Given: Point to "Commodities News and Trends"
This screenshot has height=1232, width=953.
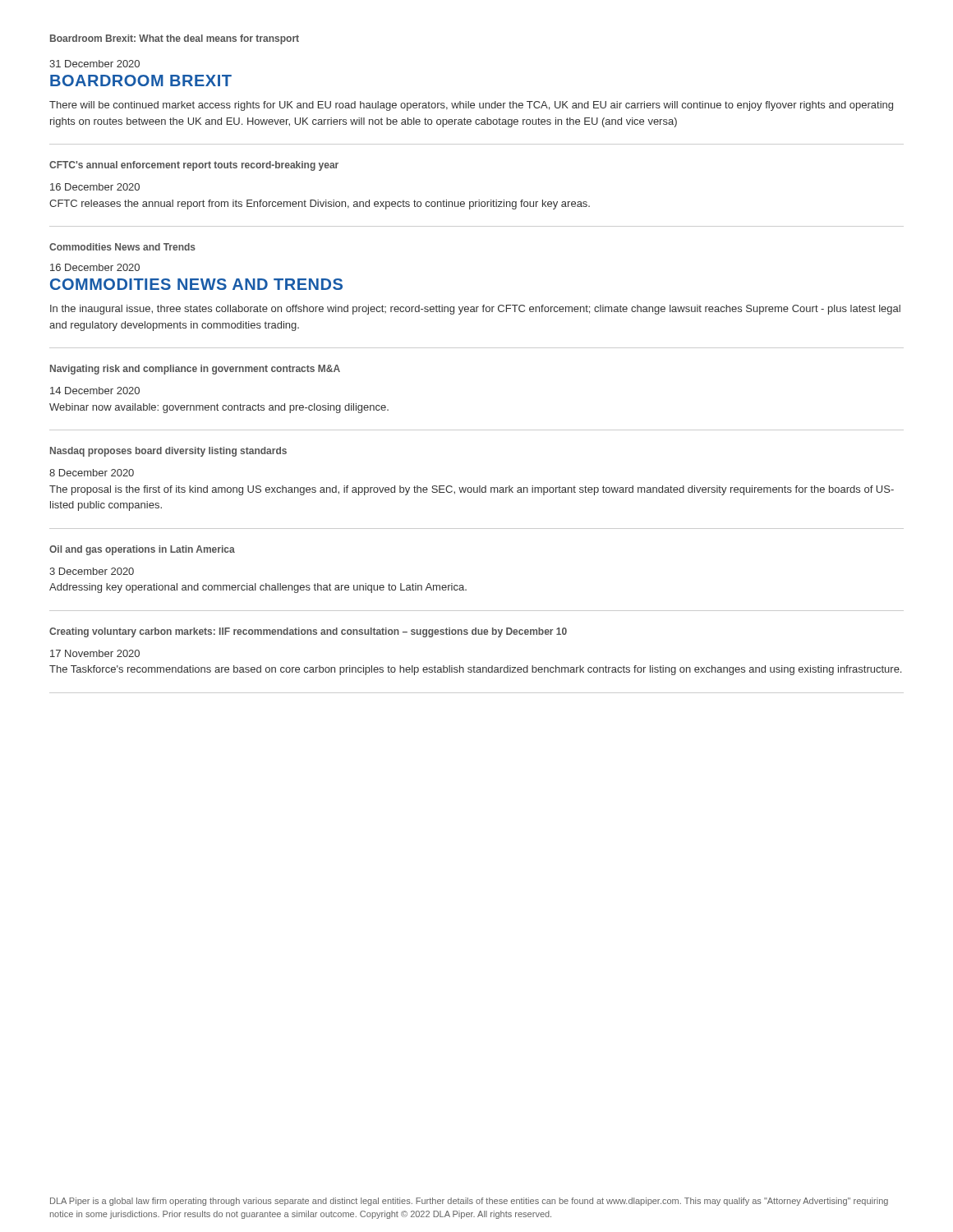Looking at the screenshot, I should click(x=122, y=247).
